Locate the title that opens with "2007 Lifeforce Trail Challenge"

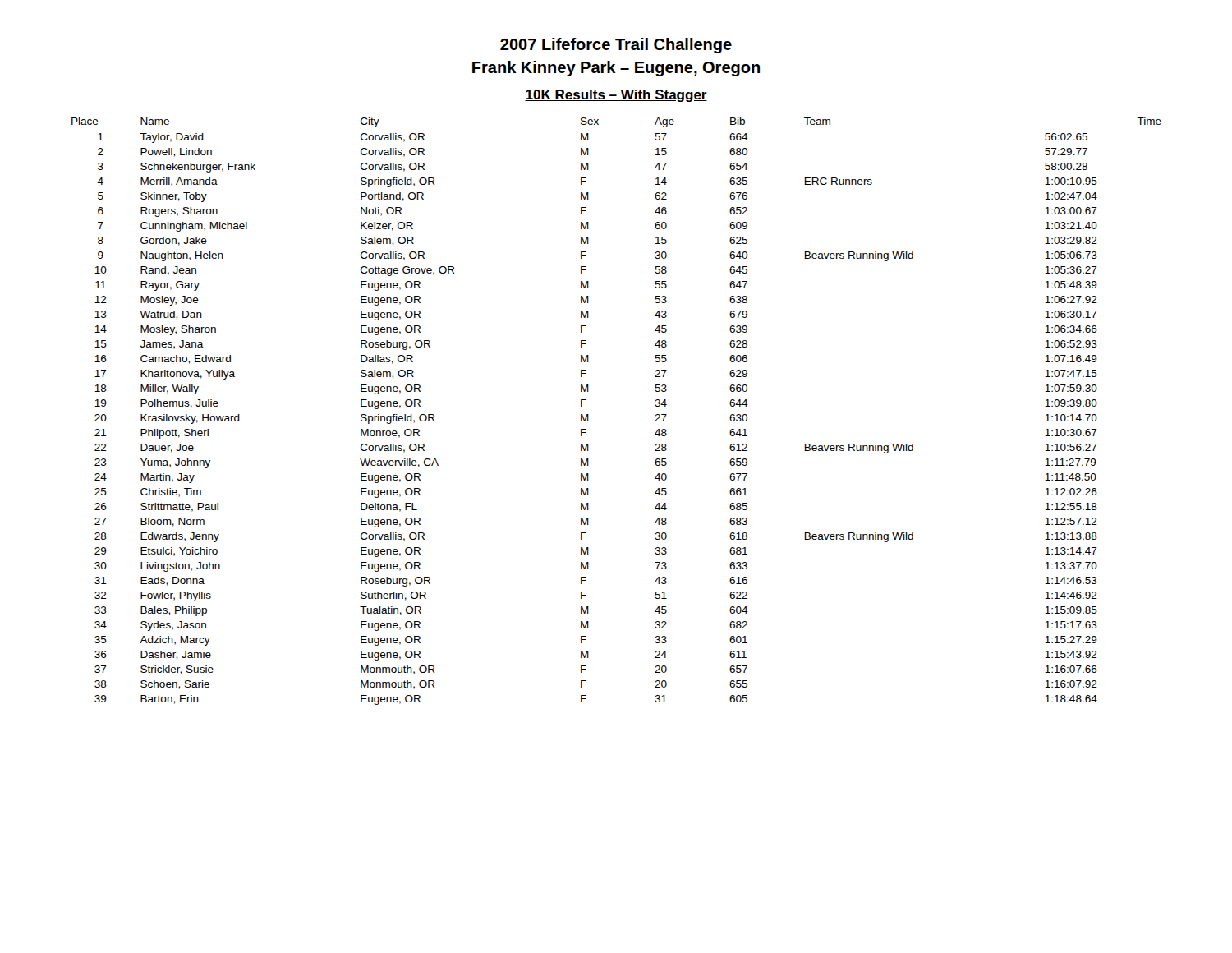coord(616,56)
